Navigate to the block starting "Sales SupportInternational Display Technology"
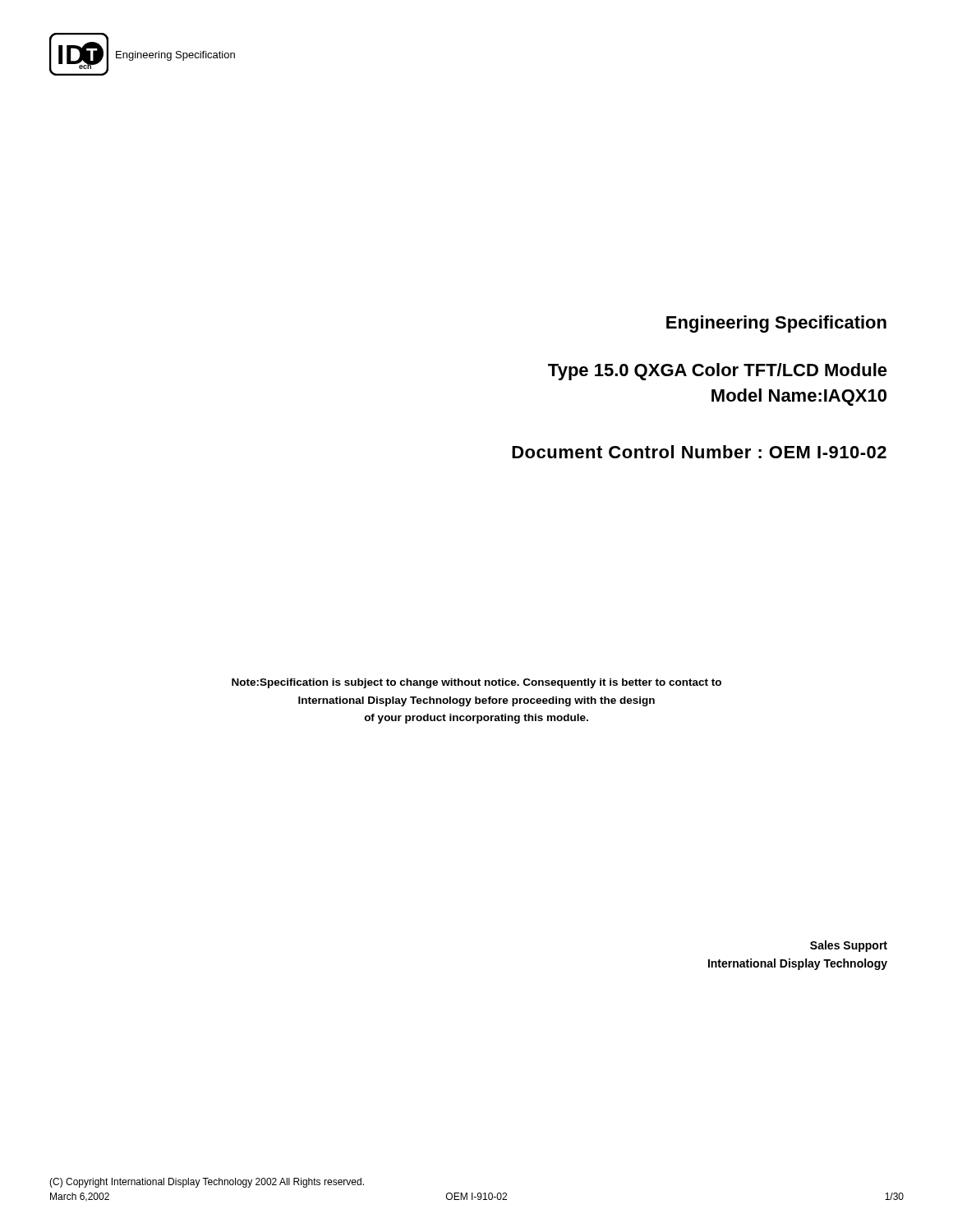The image size is (953, 1232). coord(797,955)
